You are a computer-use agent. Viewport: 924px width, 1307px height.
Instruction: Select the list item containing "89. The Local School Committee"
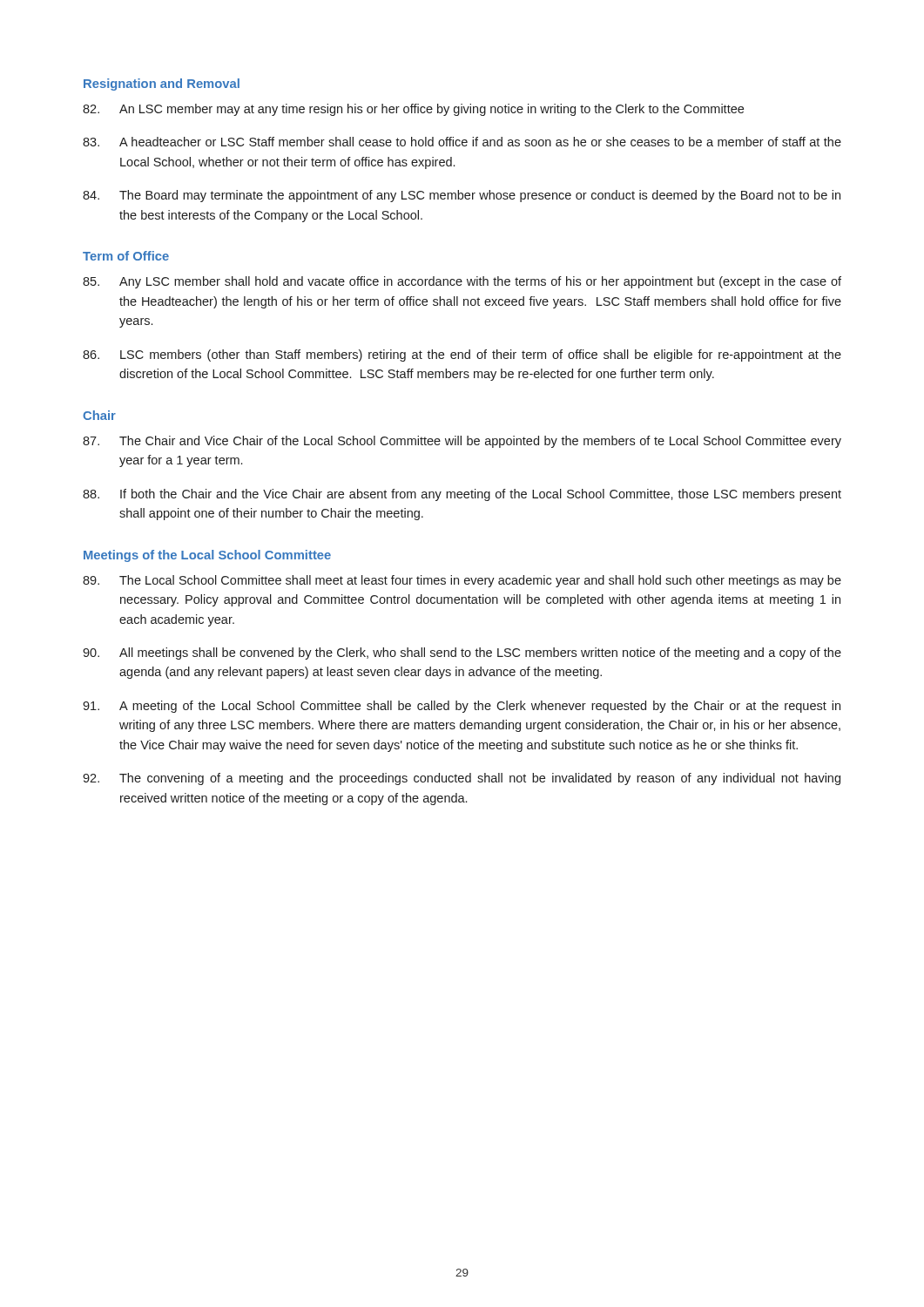click(462, 600)
